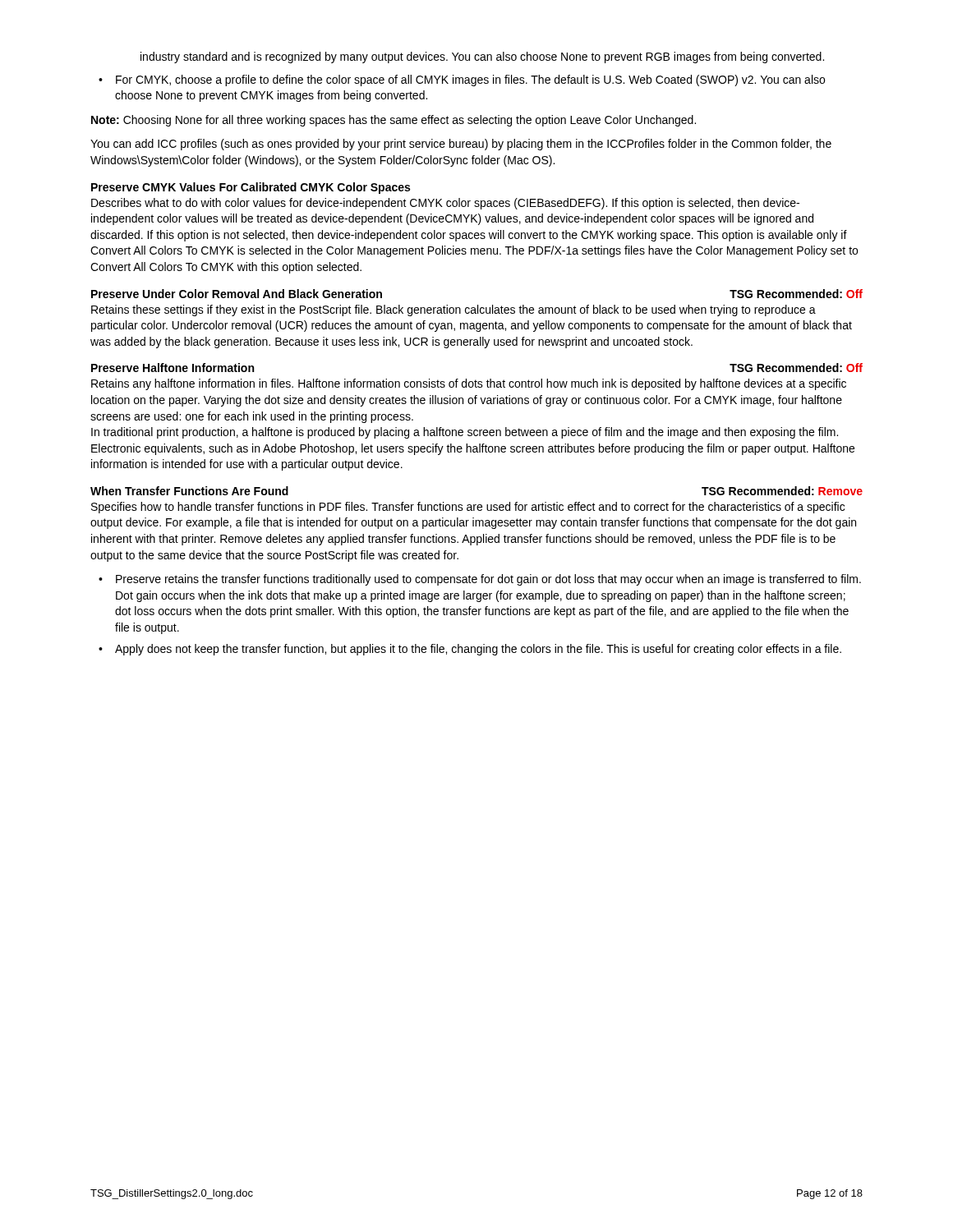Point to the block starting "industry standard and is recognized by many"
This screenshot has height=1232, width=953.
click(x=482, y=57)
